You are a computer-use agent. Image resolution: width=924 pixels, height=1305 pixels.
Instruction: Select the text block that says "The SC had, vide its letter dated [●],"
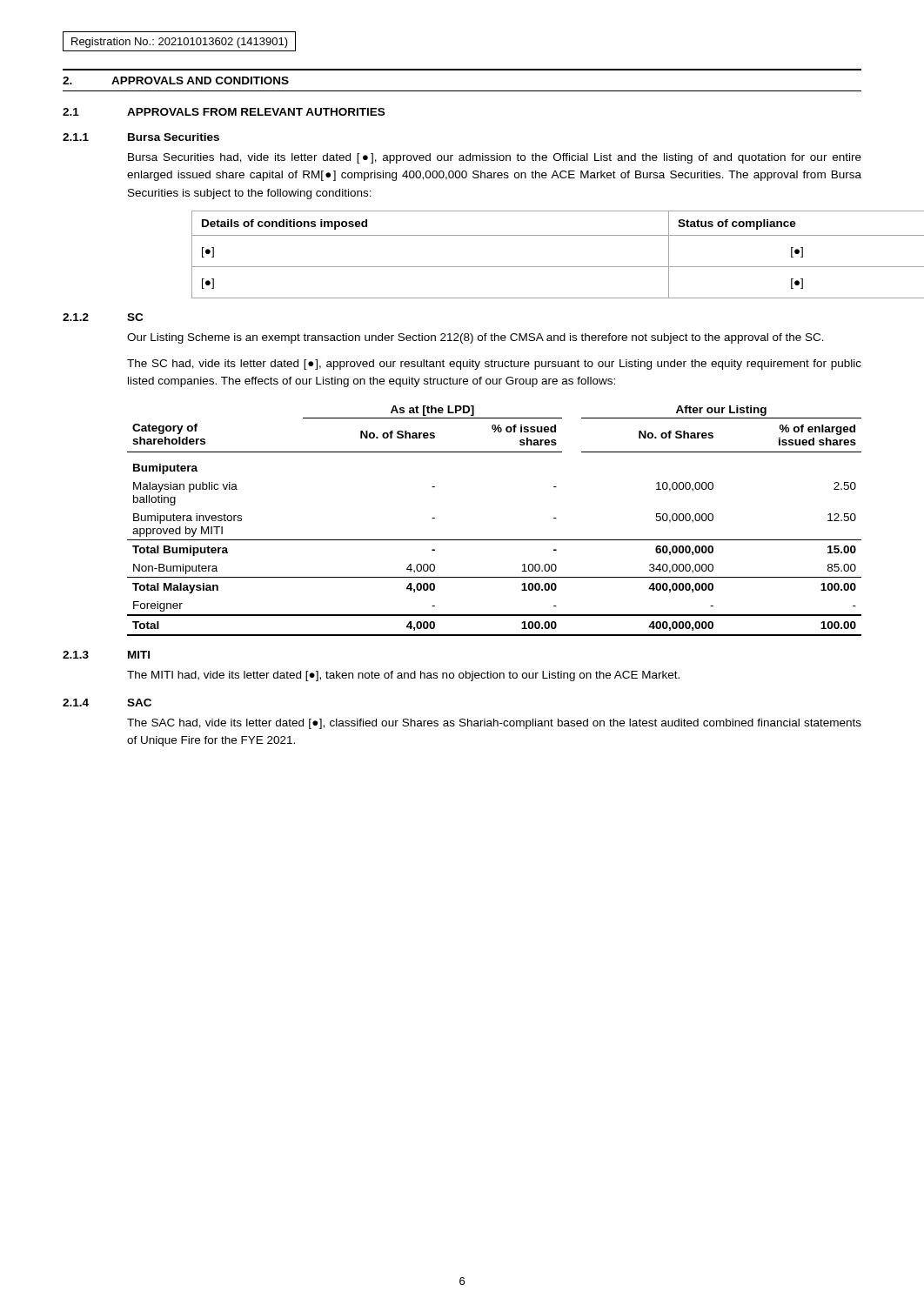[494, 372]
